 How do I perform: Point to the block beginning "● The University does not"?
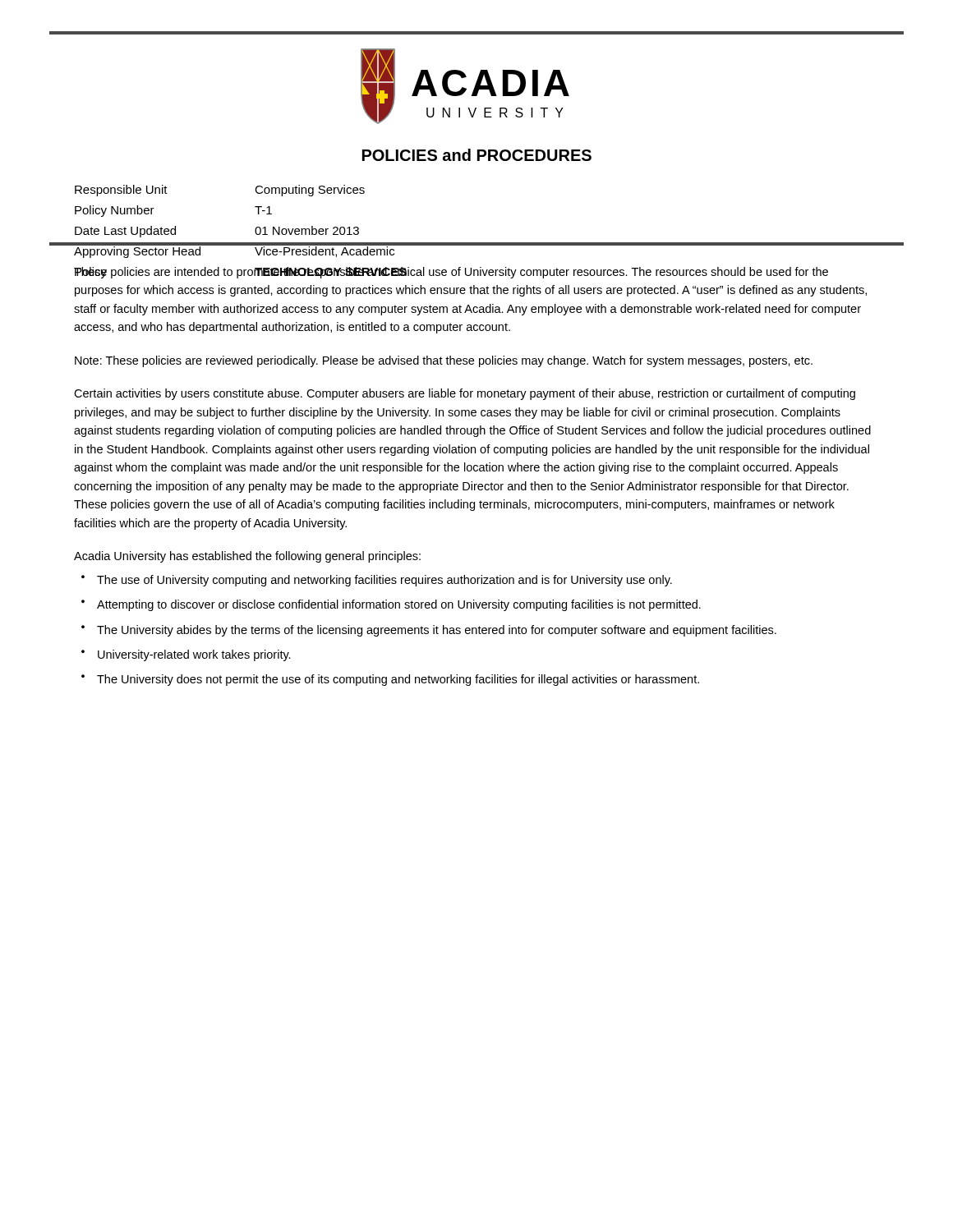(x=387, y=680)
